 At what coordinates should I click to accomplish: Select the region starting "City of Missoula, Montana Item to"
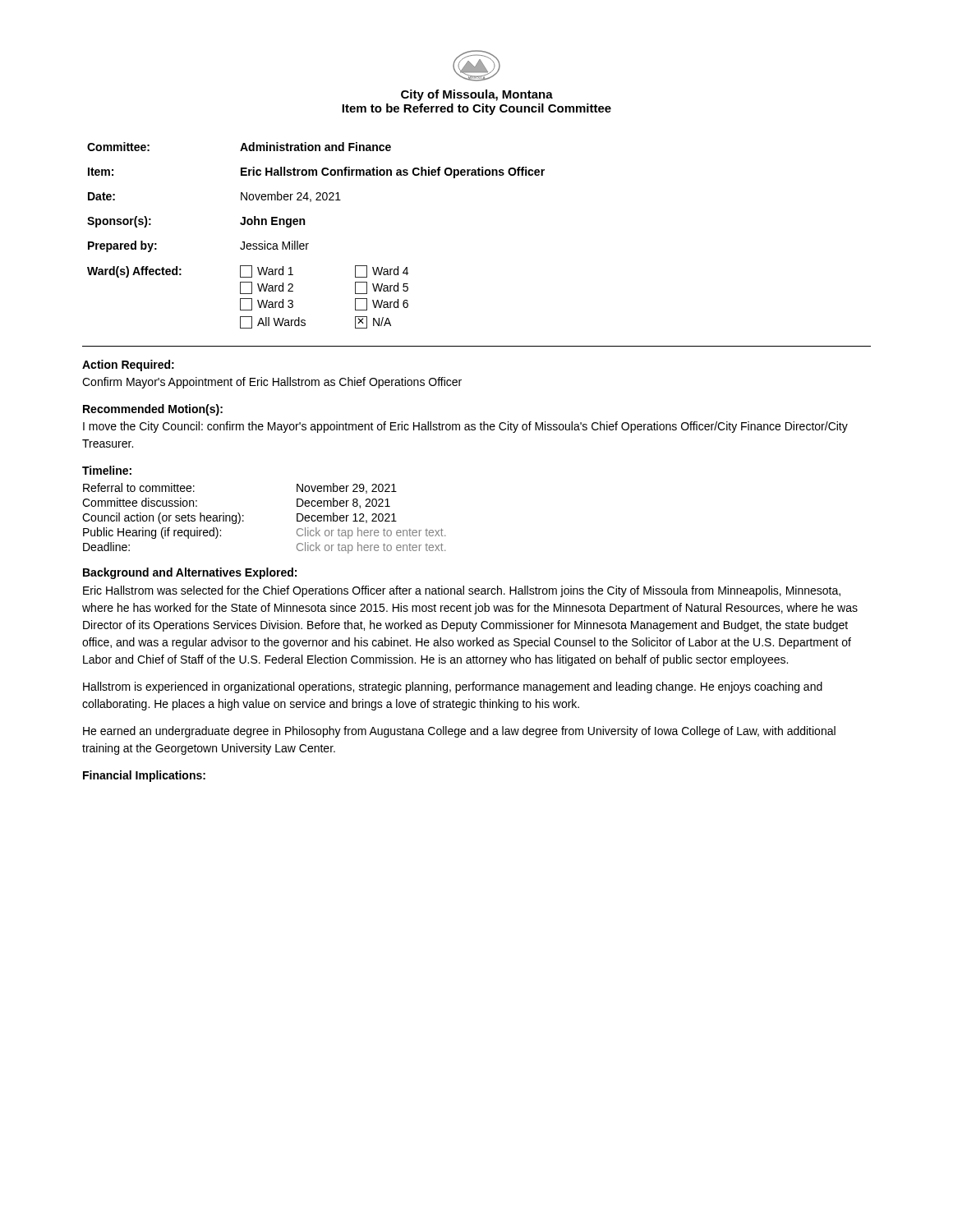(476, 101)
